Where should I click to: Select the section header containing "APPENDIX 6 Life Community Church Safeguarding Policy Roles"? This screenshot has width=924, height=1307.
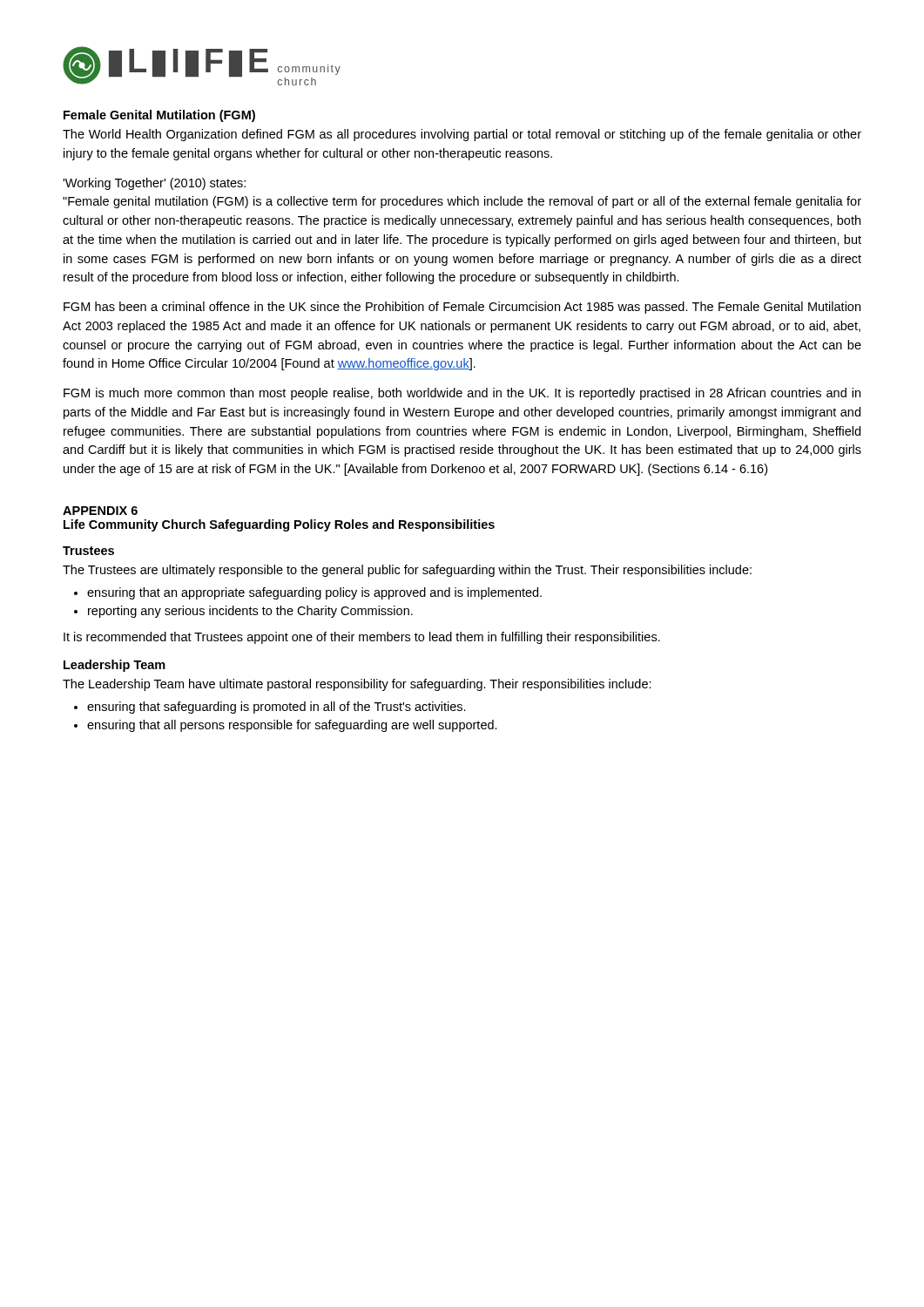pyautogui.click(x=279, y=517)
